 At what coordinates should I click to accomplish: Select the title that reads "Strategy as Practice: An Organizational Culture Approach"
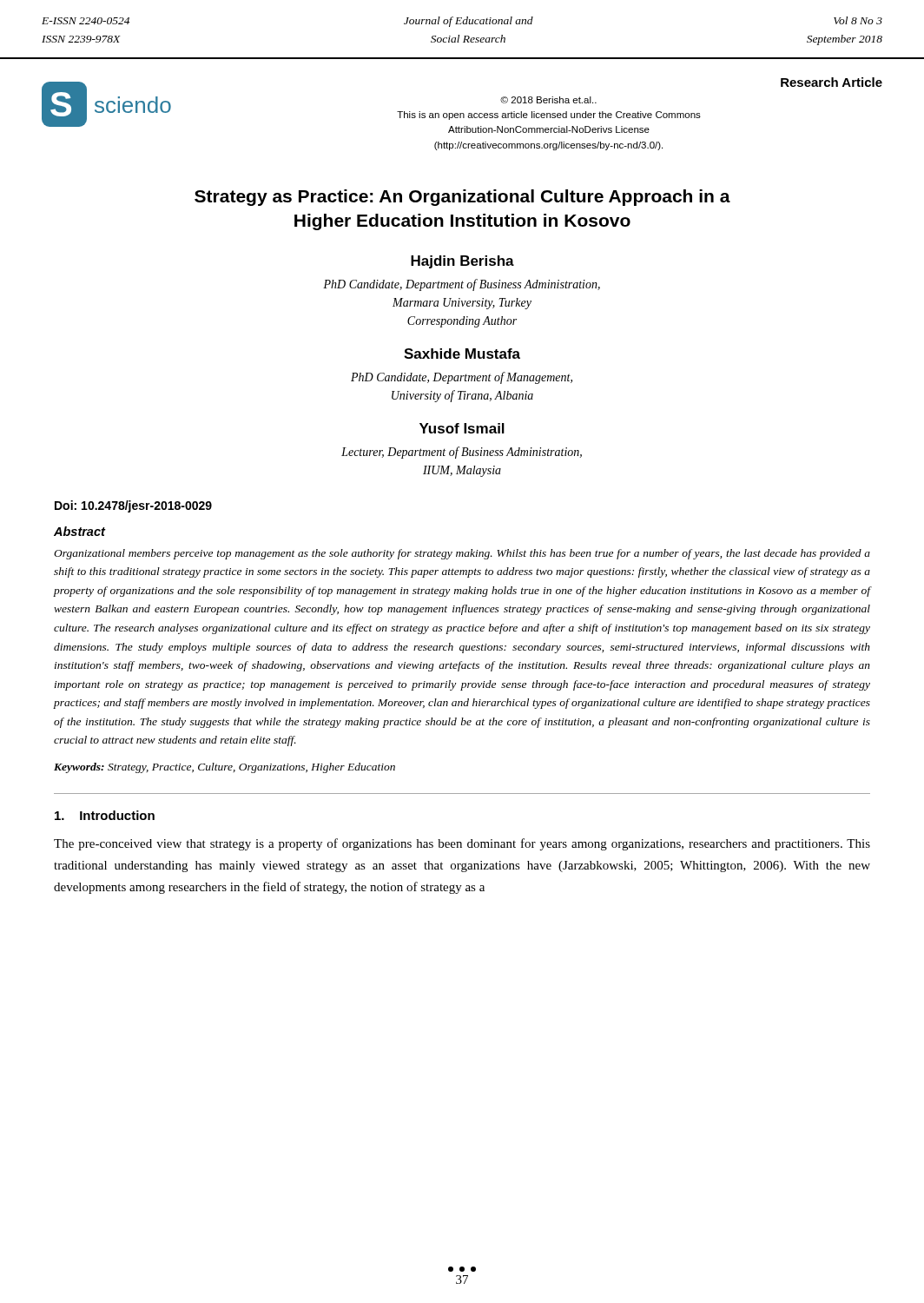click(x=462, y=208)
